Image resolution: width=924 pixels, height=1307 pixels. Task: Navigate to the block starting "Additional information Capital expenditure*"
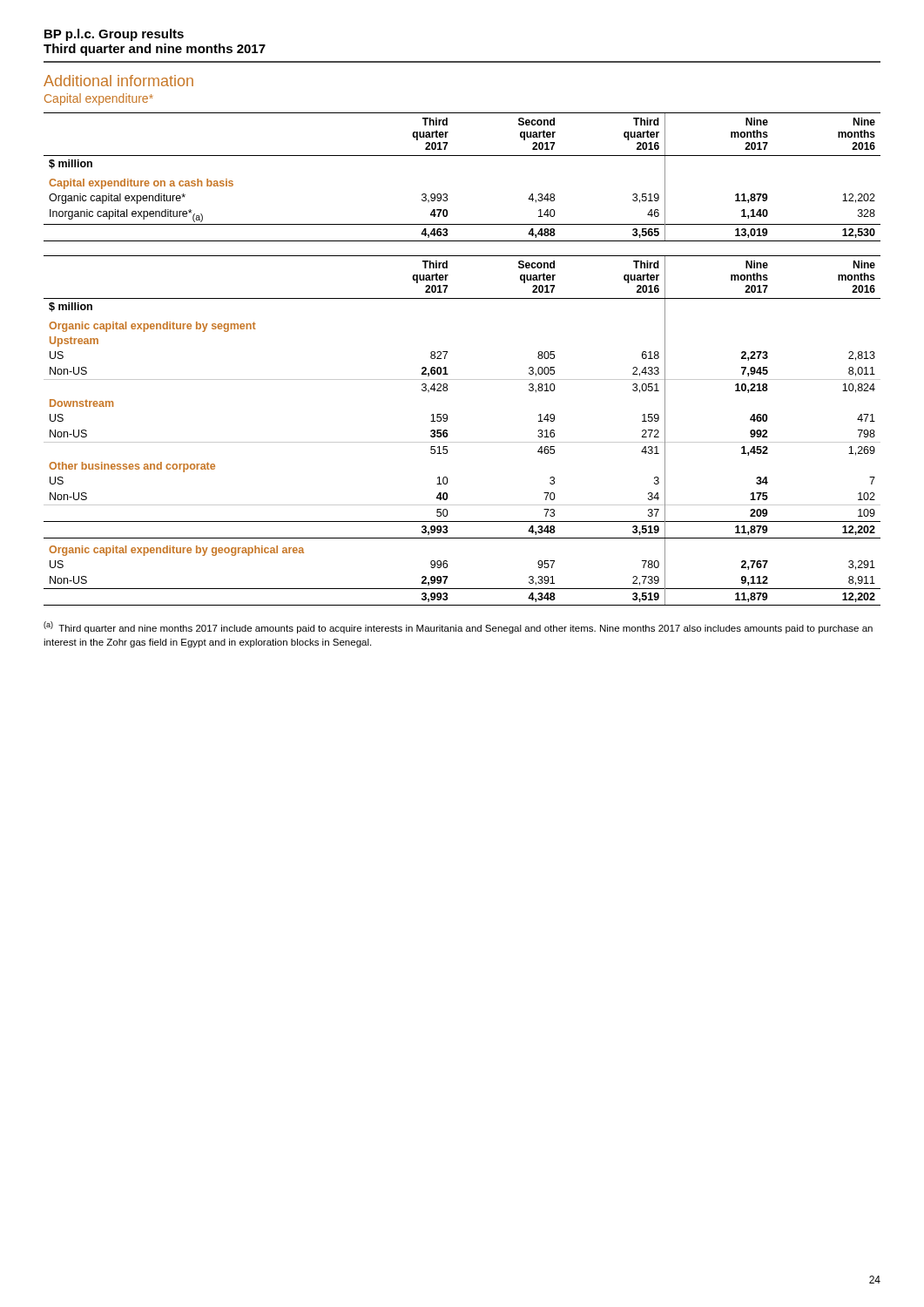[x=118, y=81]
